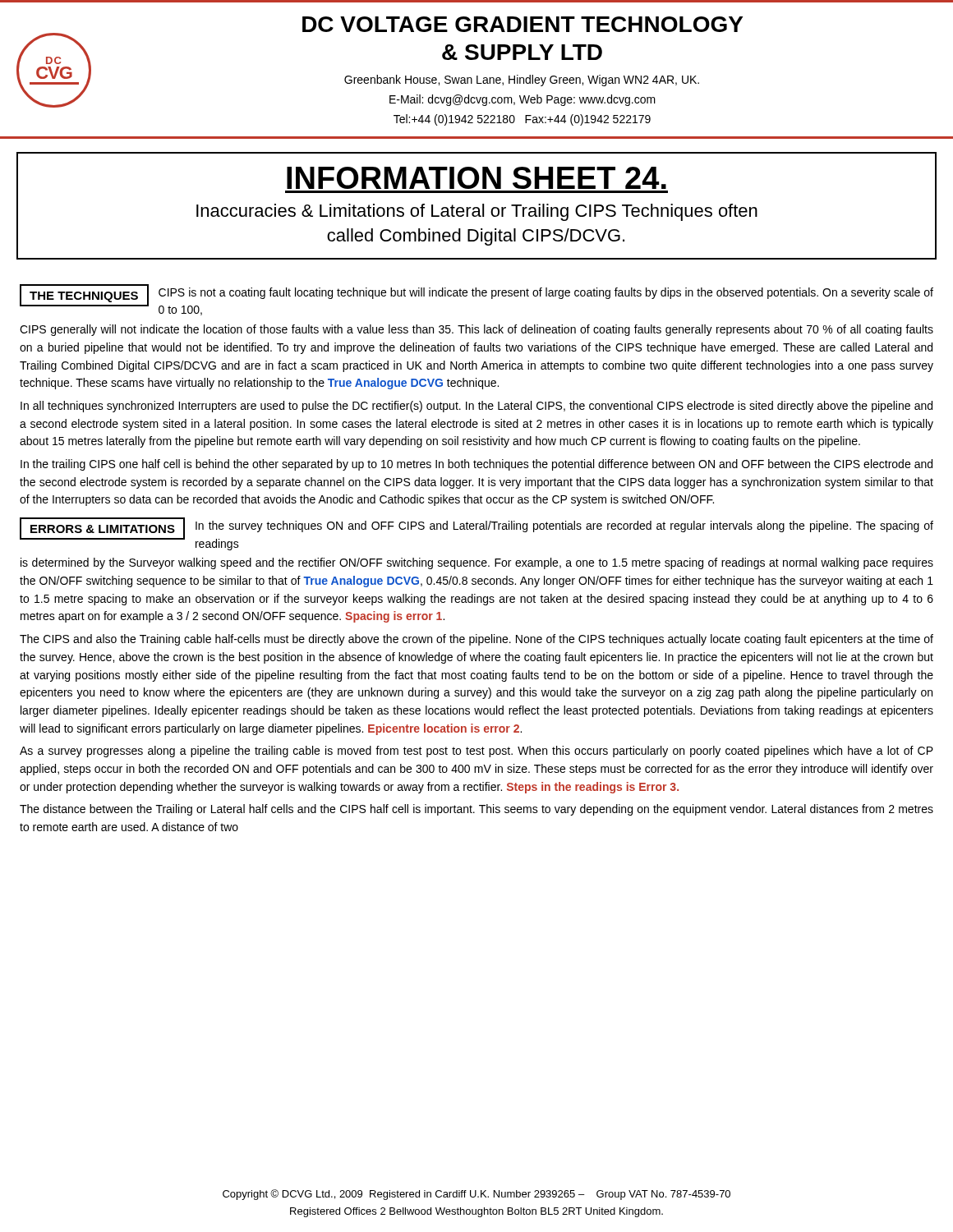Click on the title with the text "INFORMATION SHEET 24. Inaccuracies &"

click(476, 204)
